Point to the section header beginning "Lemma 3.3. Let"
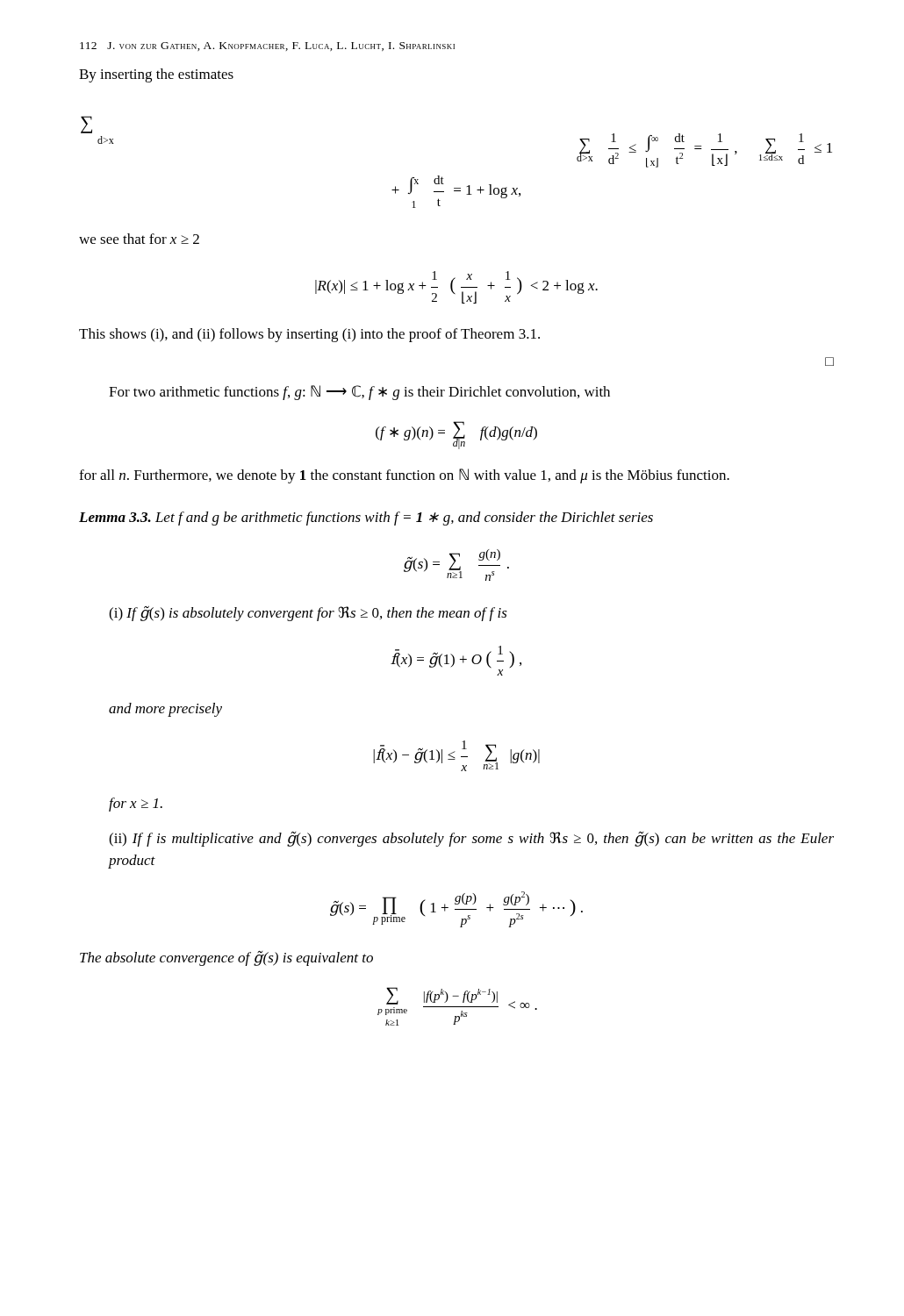The height and width of the screenshot is (1316, 904). [x=366, y=517]
